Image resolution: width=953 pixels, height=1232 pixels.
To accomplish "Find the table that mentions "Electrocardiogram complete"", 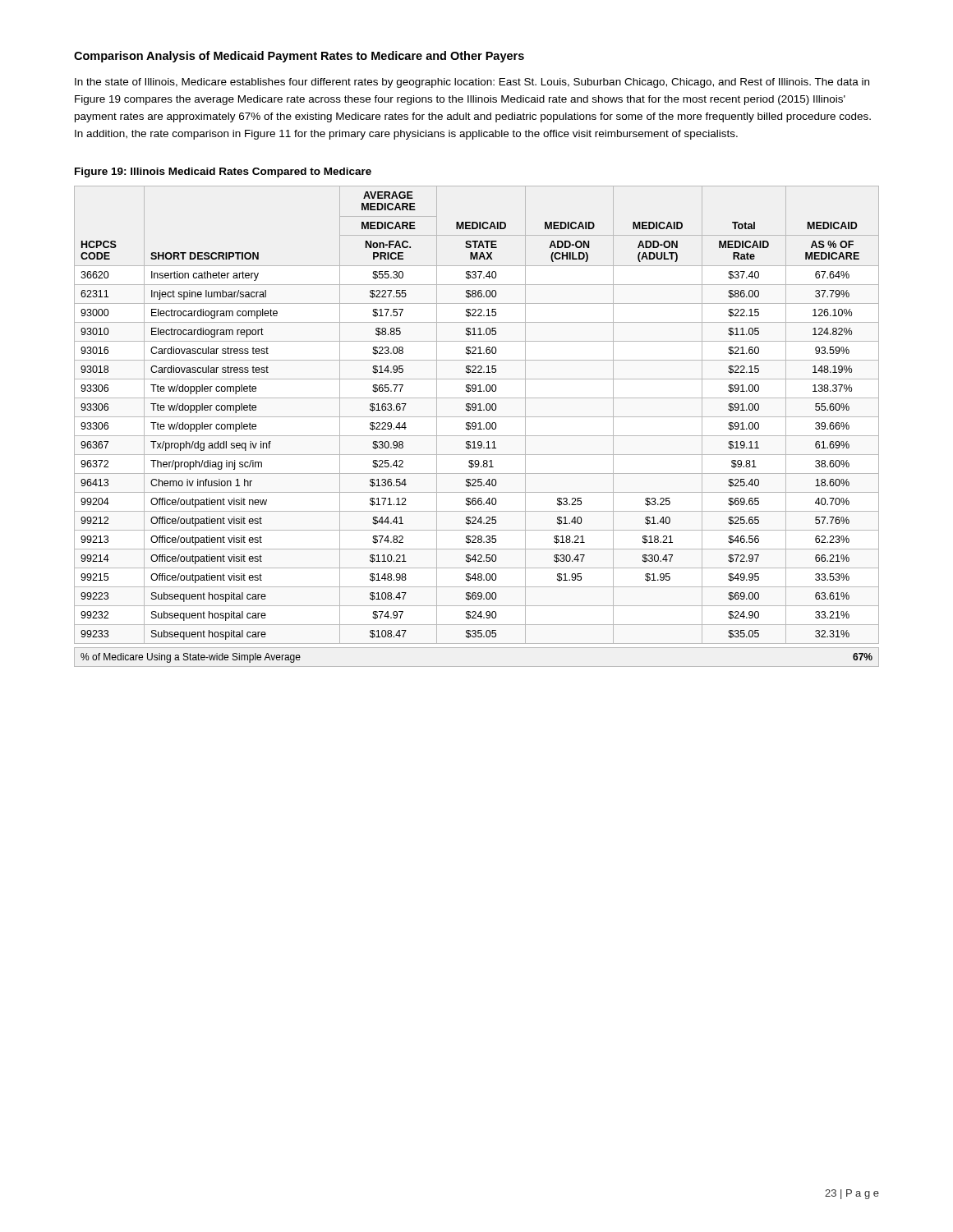I will pyautogui.click(x=476, y=426).
